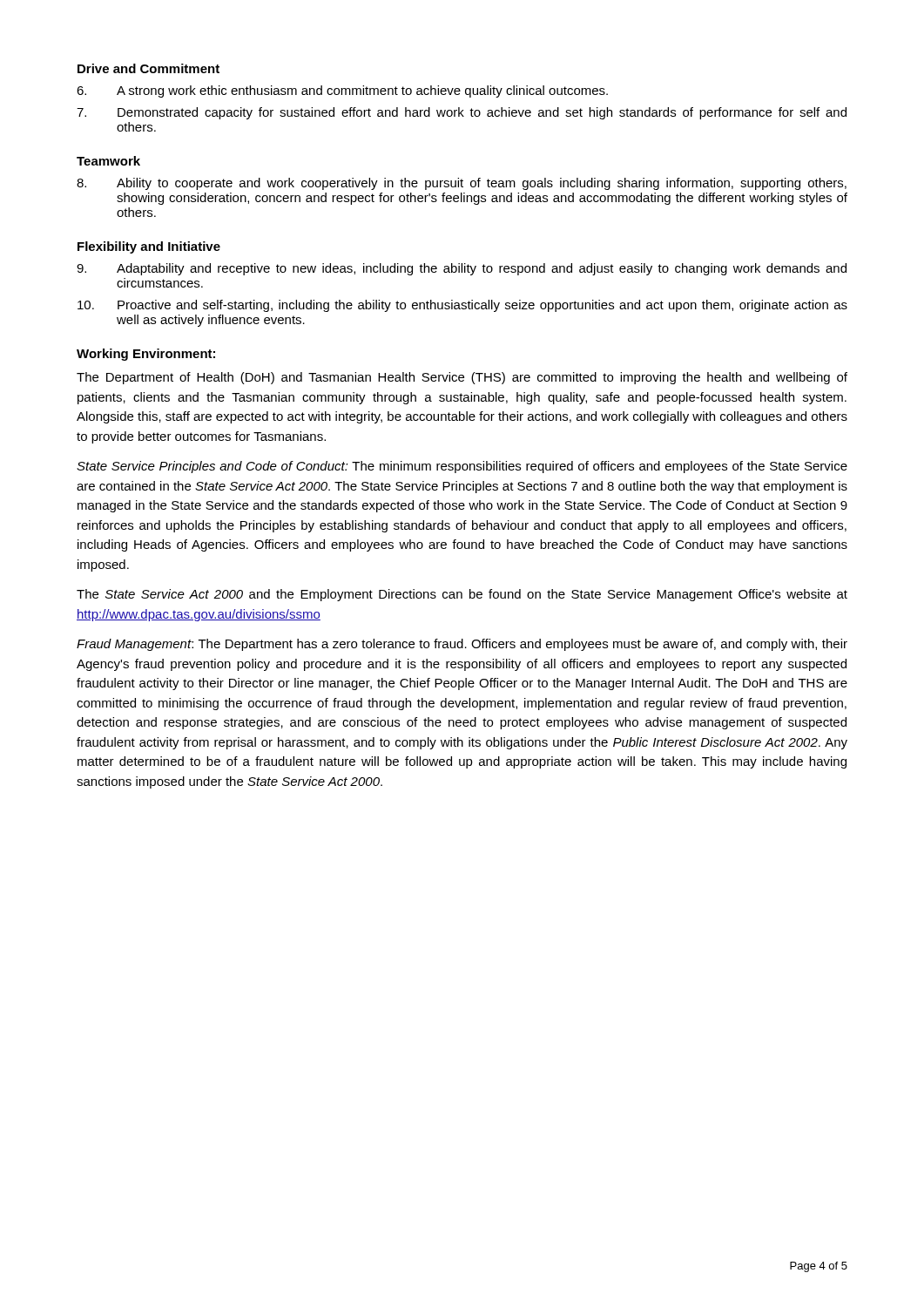Find the text block that says "The State Service Act 2000 and"
Screen dimensions: 1307x924
pos(462,604)
